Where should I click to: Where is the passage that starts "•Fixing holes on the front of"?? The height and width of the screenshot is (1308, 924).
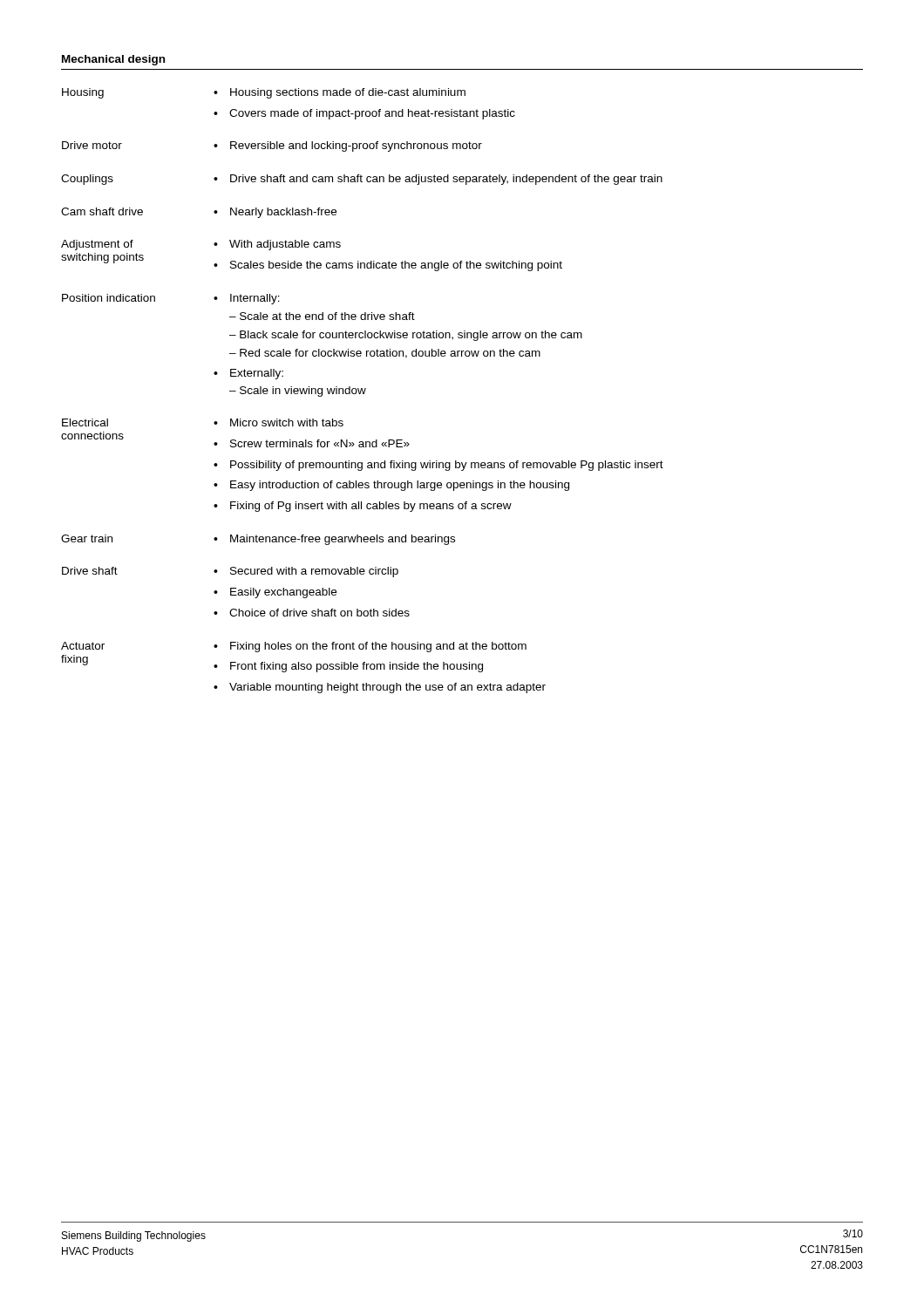tap(370, 647)
